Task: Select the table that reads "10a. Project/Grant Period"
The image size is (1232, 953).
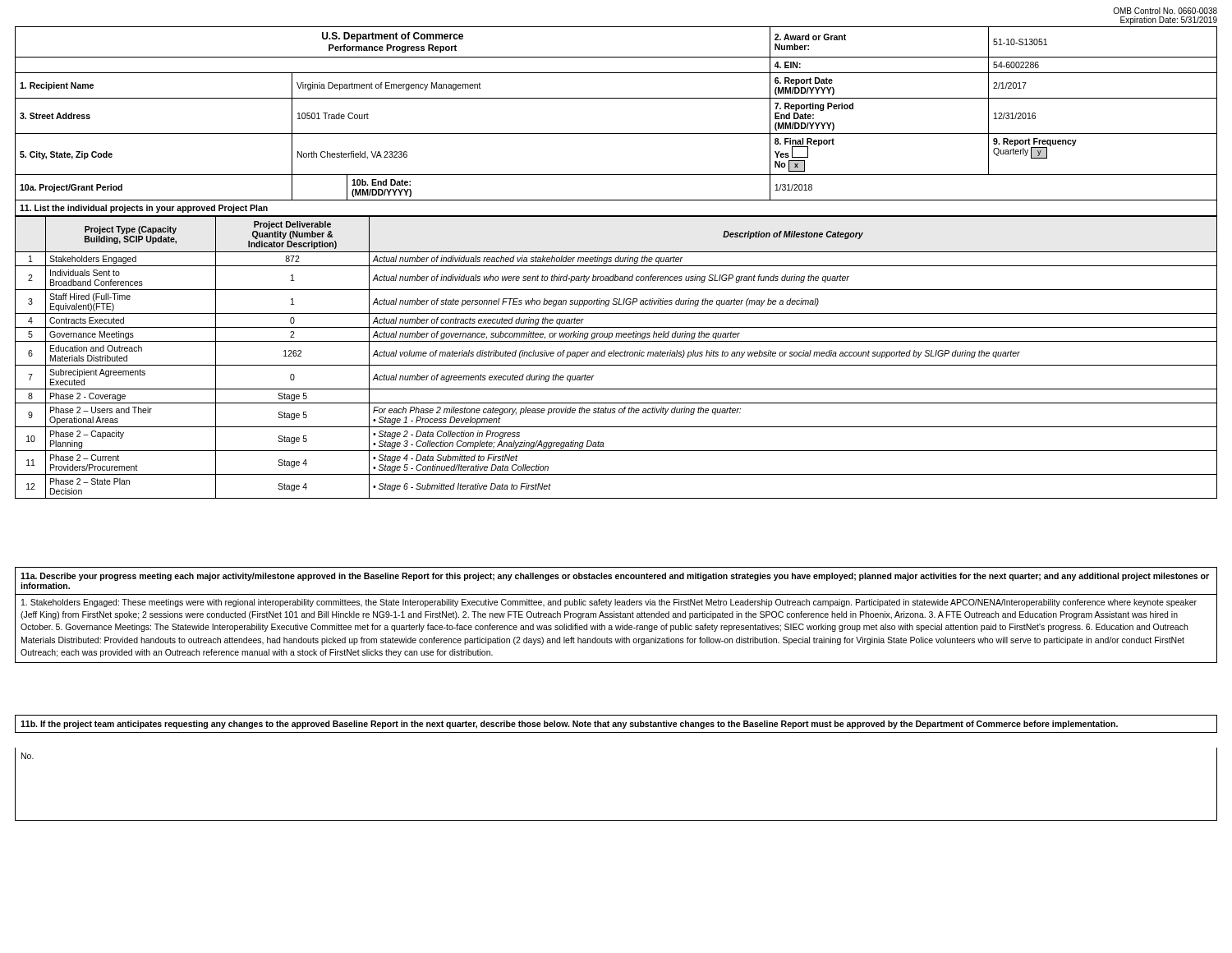Action: [x=616, y=263]
